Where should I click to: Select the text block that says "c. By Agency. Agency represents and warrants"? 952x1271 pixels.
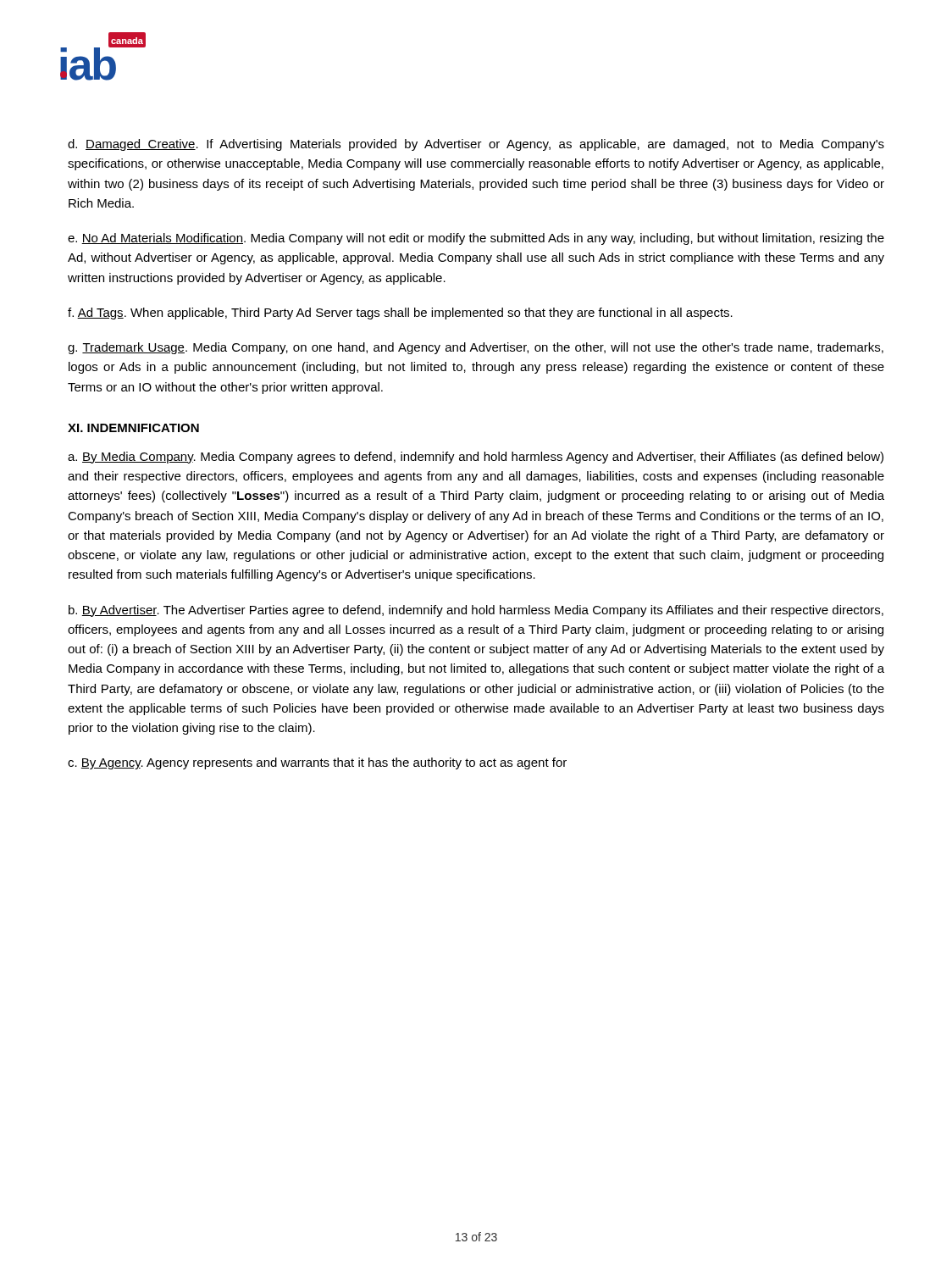(317, 762)
